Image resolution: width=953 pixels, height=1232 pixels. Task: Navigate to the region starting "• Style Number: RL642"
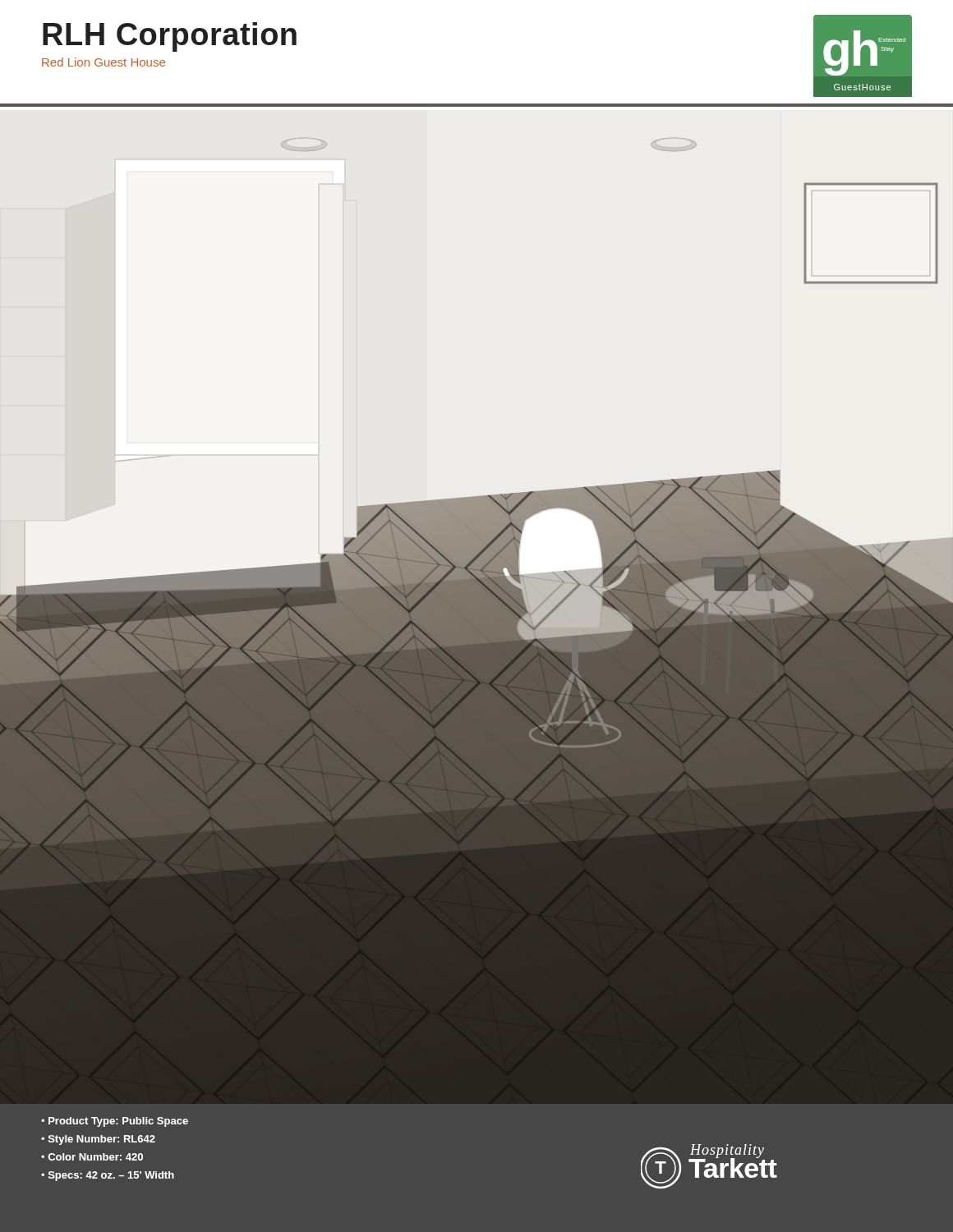click(98, 1138)
